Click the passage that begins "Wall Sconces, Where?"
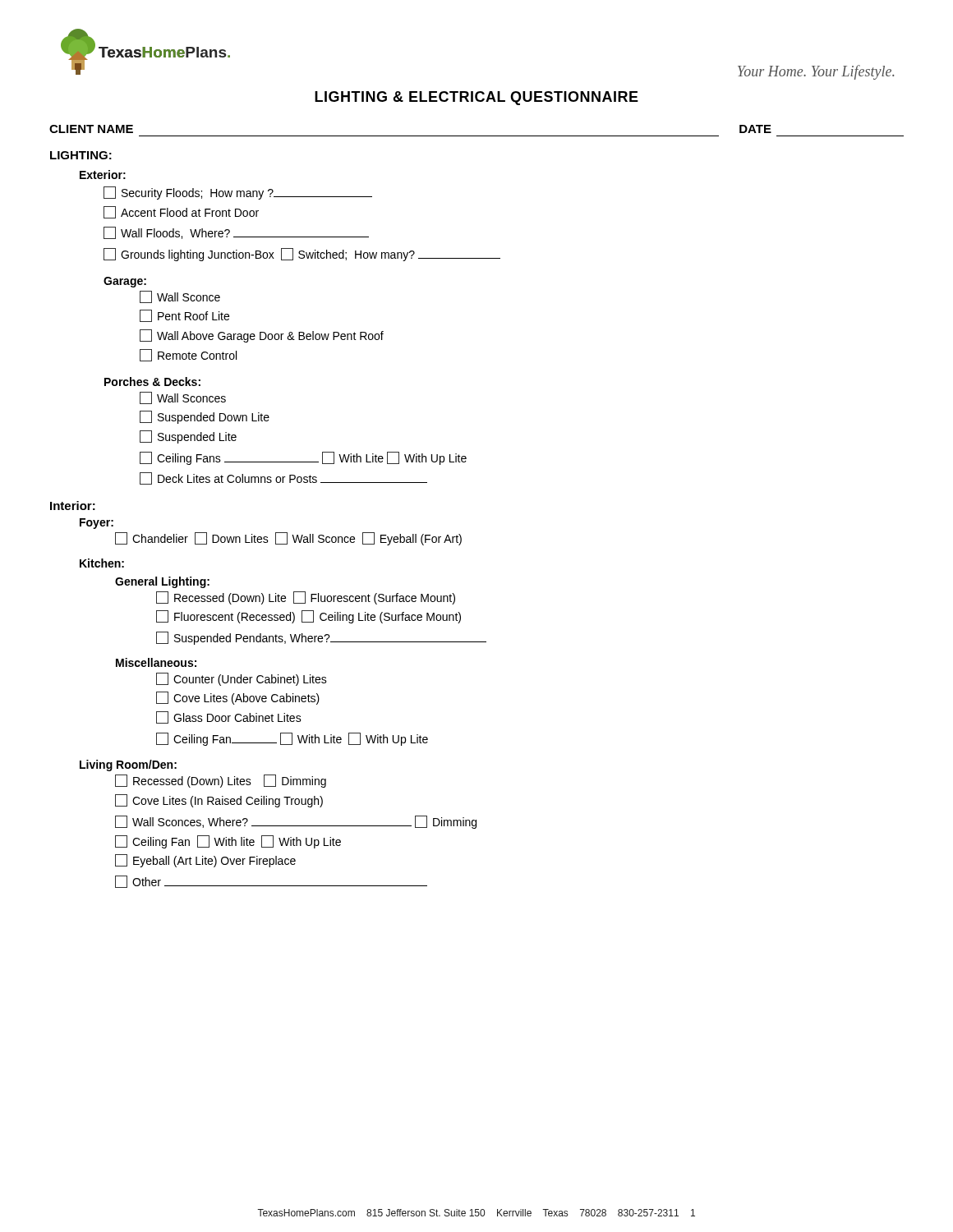The width and height of the screenshot is (953, 1232). [296, 820]
